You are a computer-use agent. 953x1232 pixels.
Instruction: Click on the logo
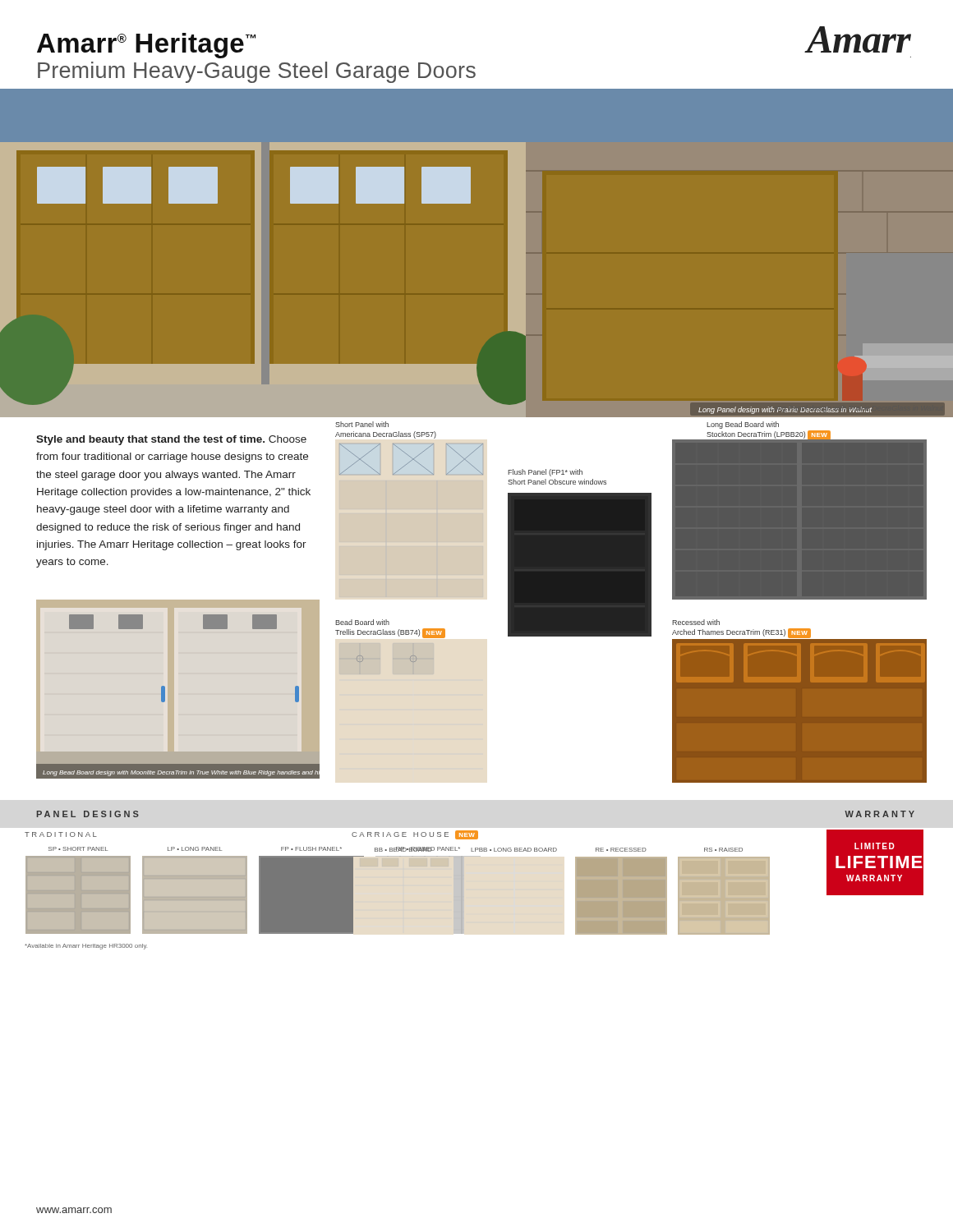pos(862,36)
